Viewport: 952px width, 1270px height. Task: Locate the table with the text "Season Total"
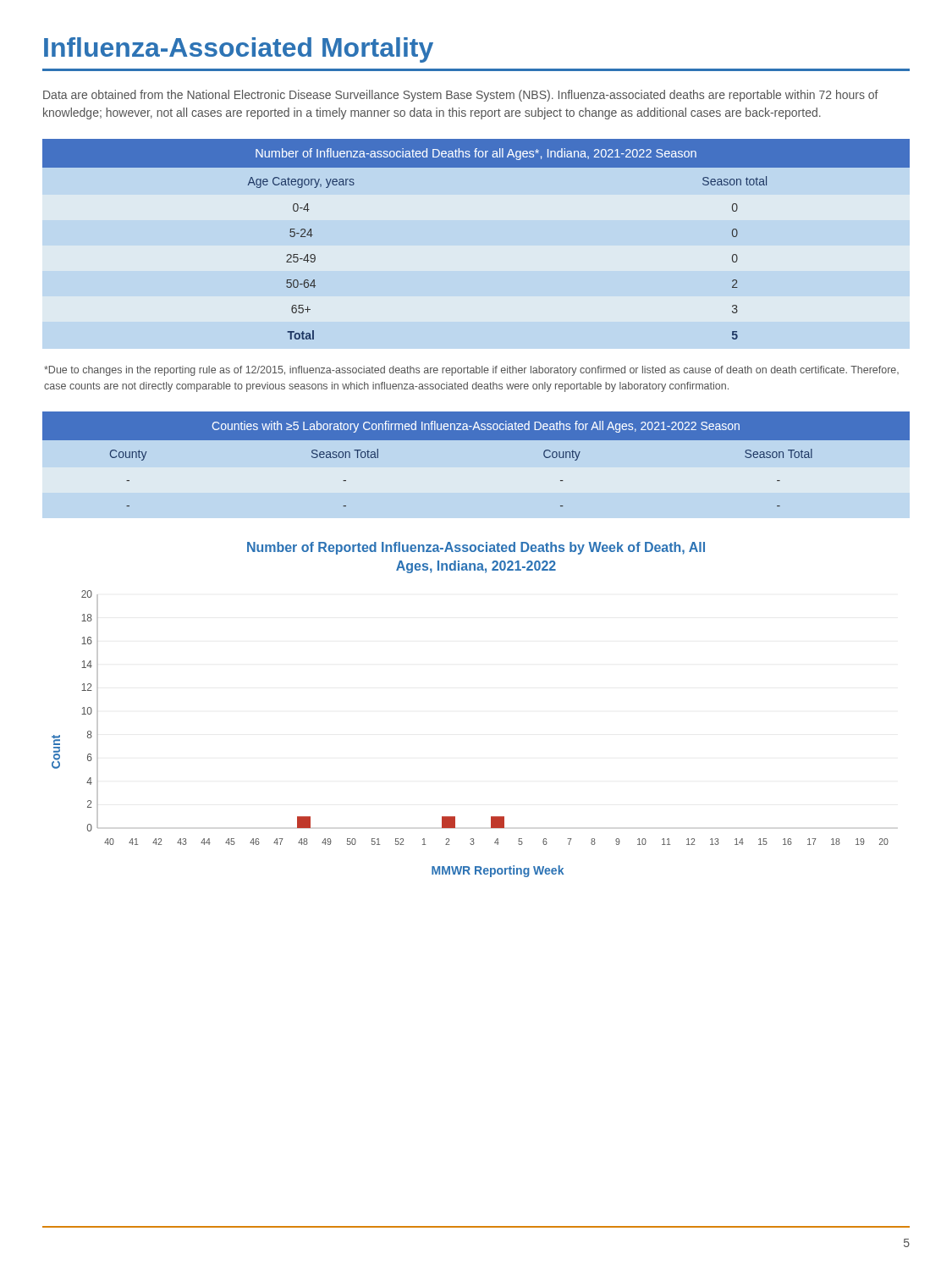pyautogui.click(x=476, y=464)
